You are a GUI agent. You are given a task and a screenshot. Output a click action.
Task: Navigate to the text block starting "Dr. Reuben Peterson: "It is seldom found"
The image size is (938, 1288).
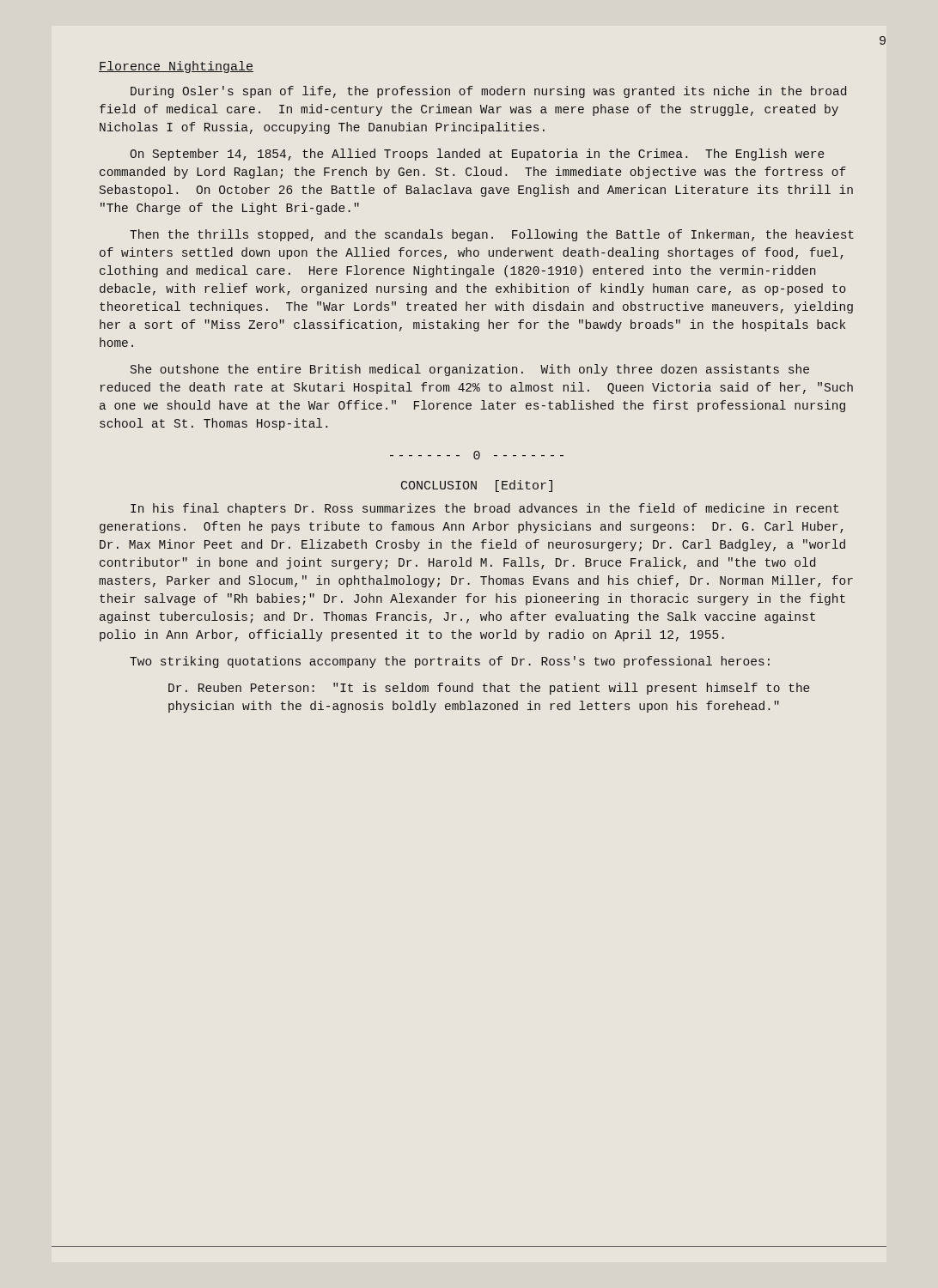[x=489, y=698]
